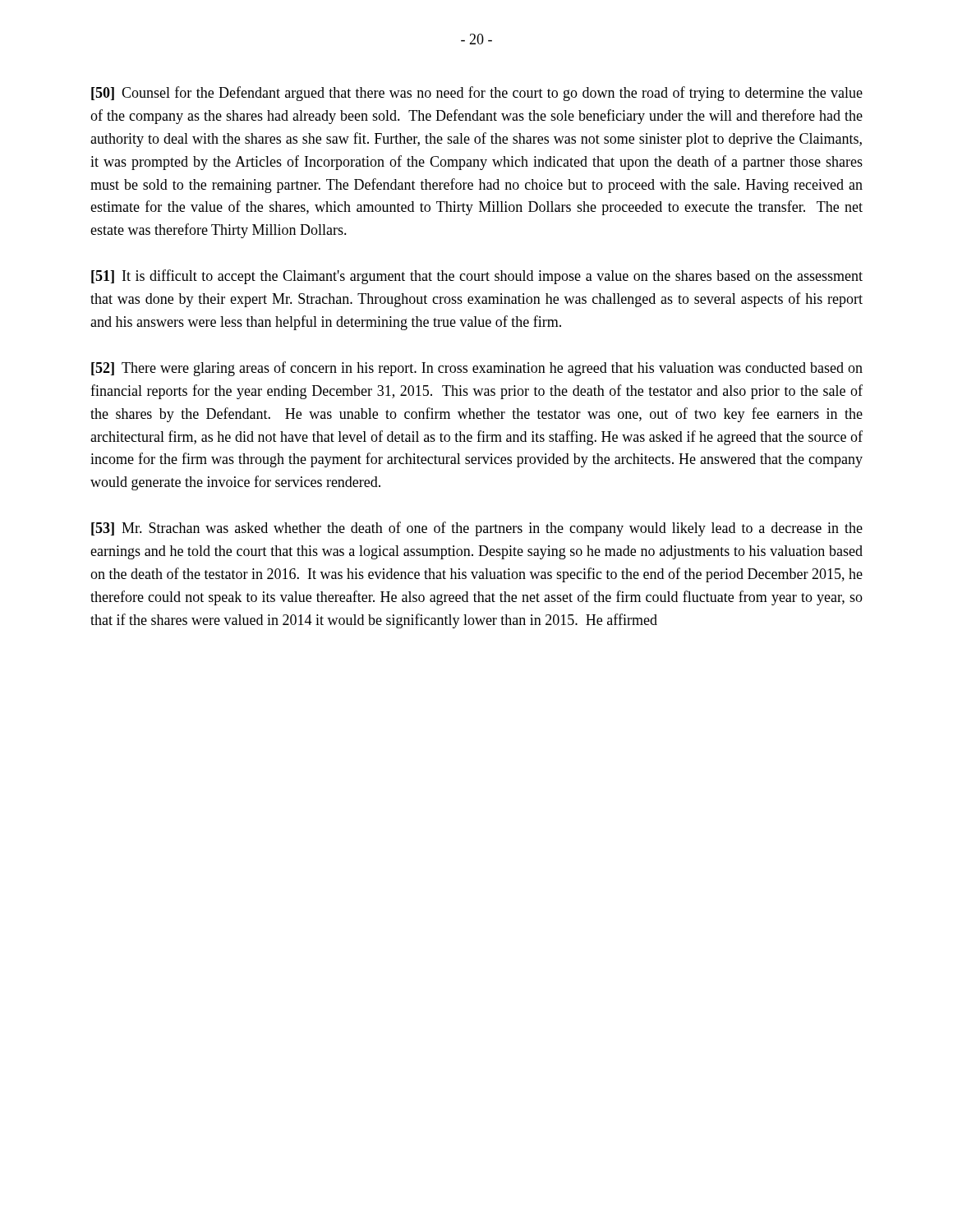953x1232 pixels.
Task: Point to the block beginning "[52]There were glaring areas of concern in his"
Action: coord(476,425)
